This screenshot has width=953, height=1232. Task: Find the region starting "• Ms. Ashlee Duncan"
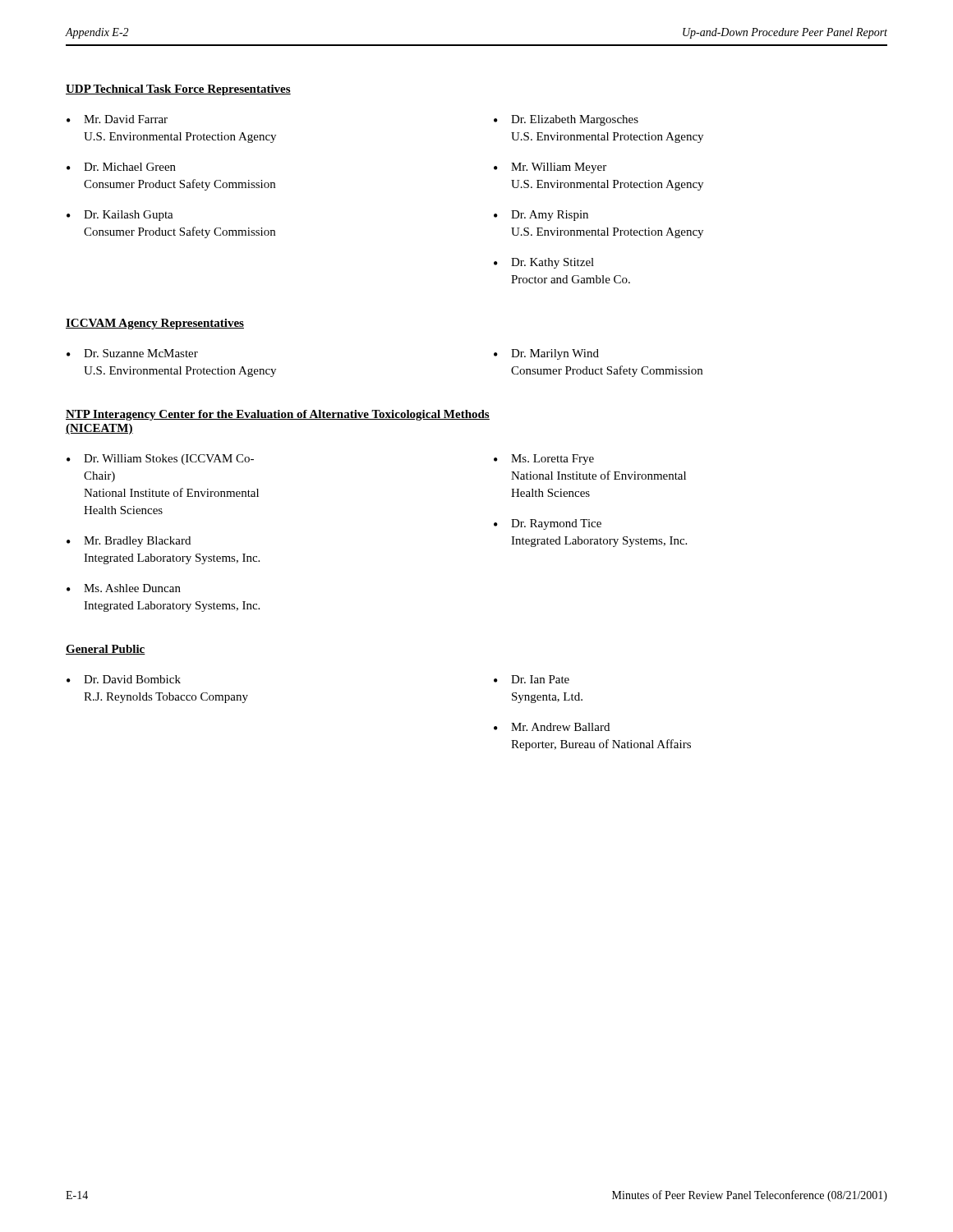(x=163, y=597)
